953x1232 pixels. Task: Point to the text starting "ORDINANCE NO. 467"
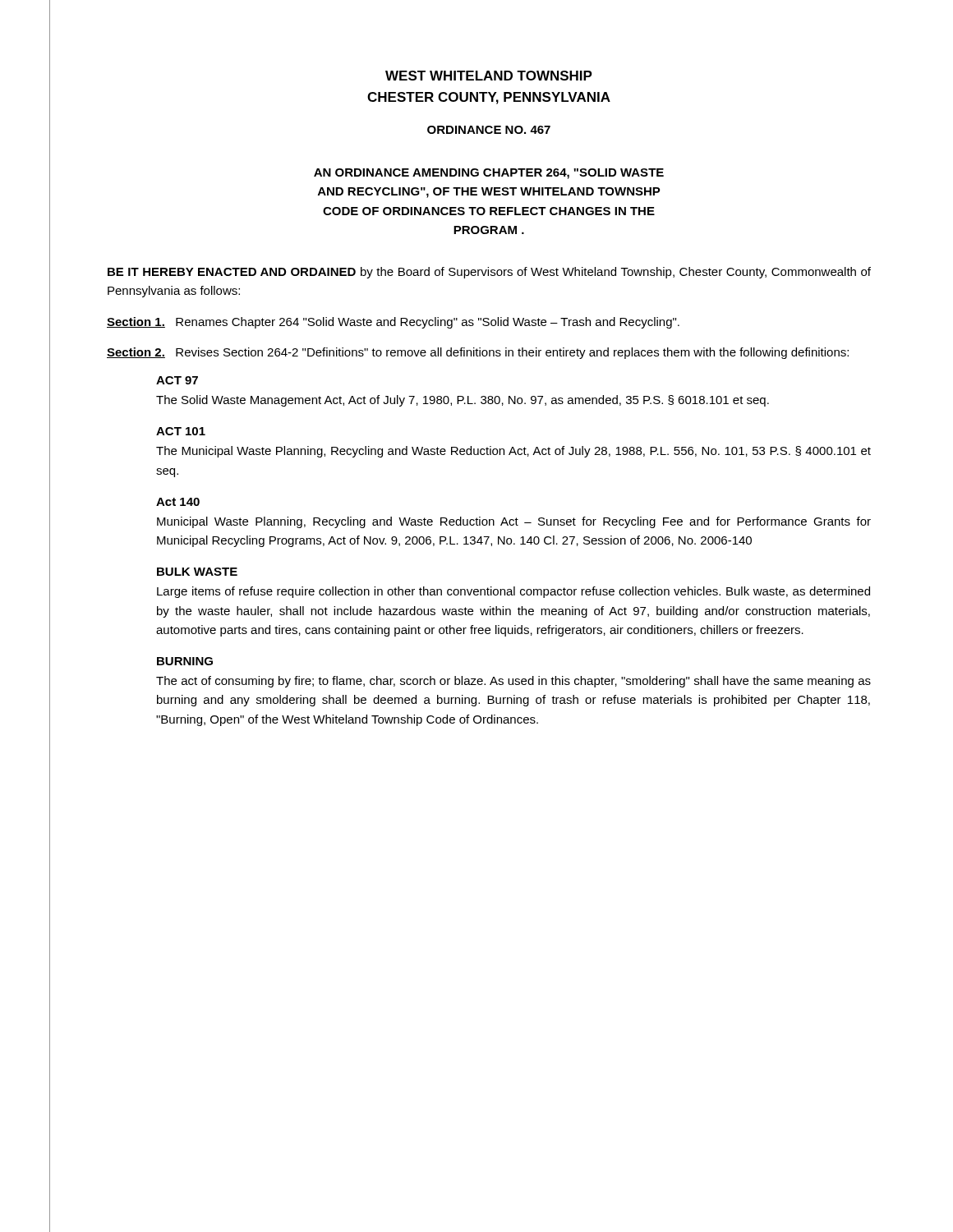[x=489, y=129]
